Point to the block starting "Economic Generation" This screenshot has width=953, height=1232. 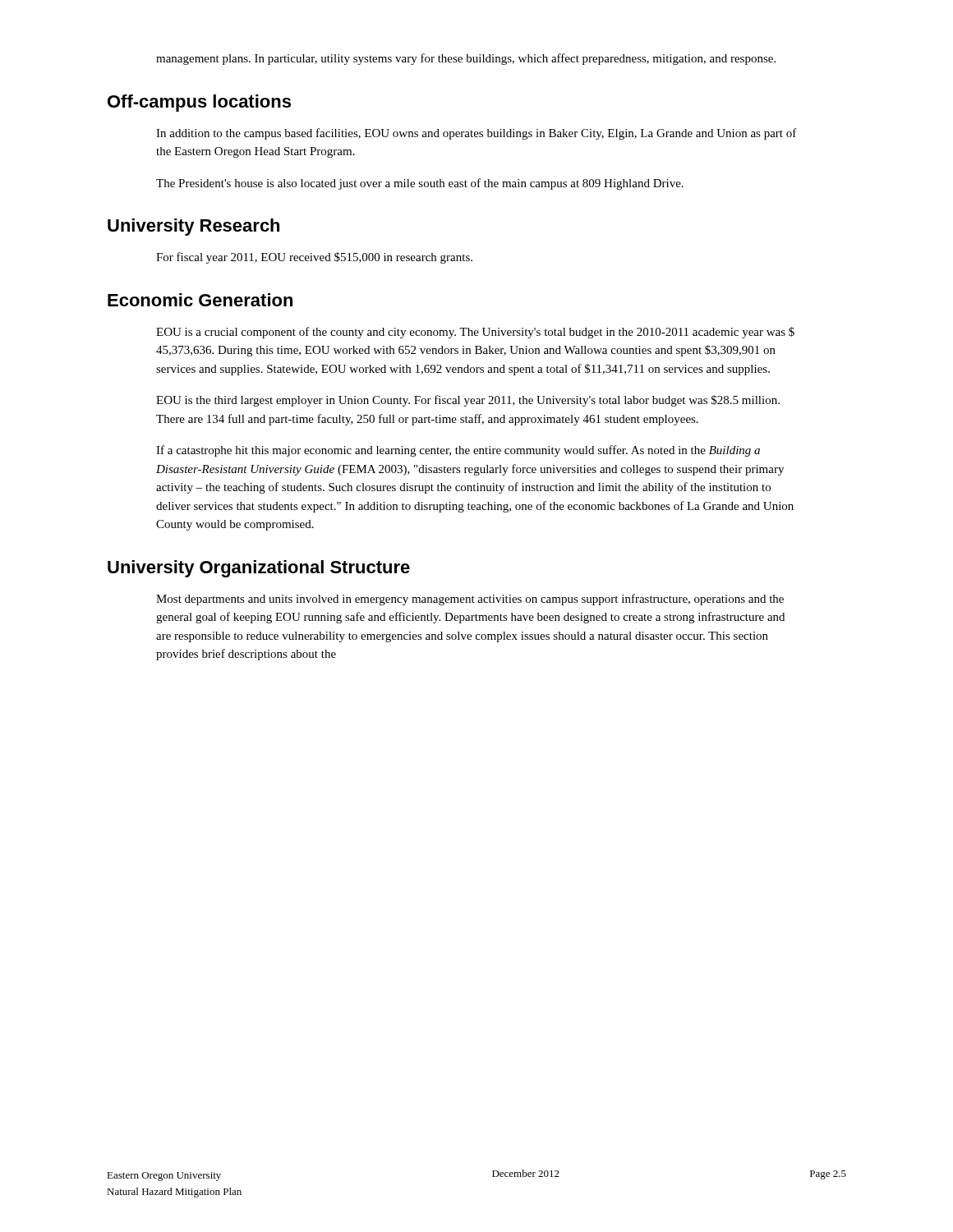click(200, 300)
